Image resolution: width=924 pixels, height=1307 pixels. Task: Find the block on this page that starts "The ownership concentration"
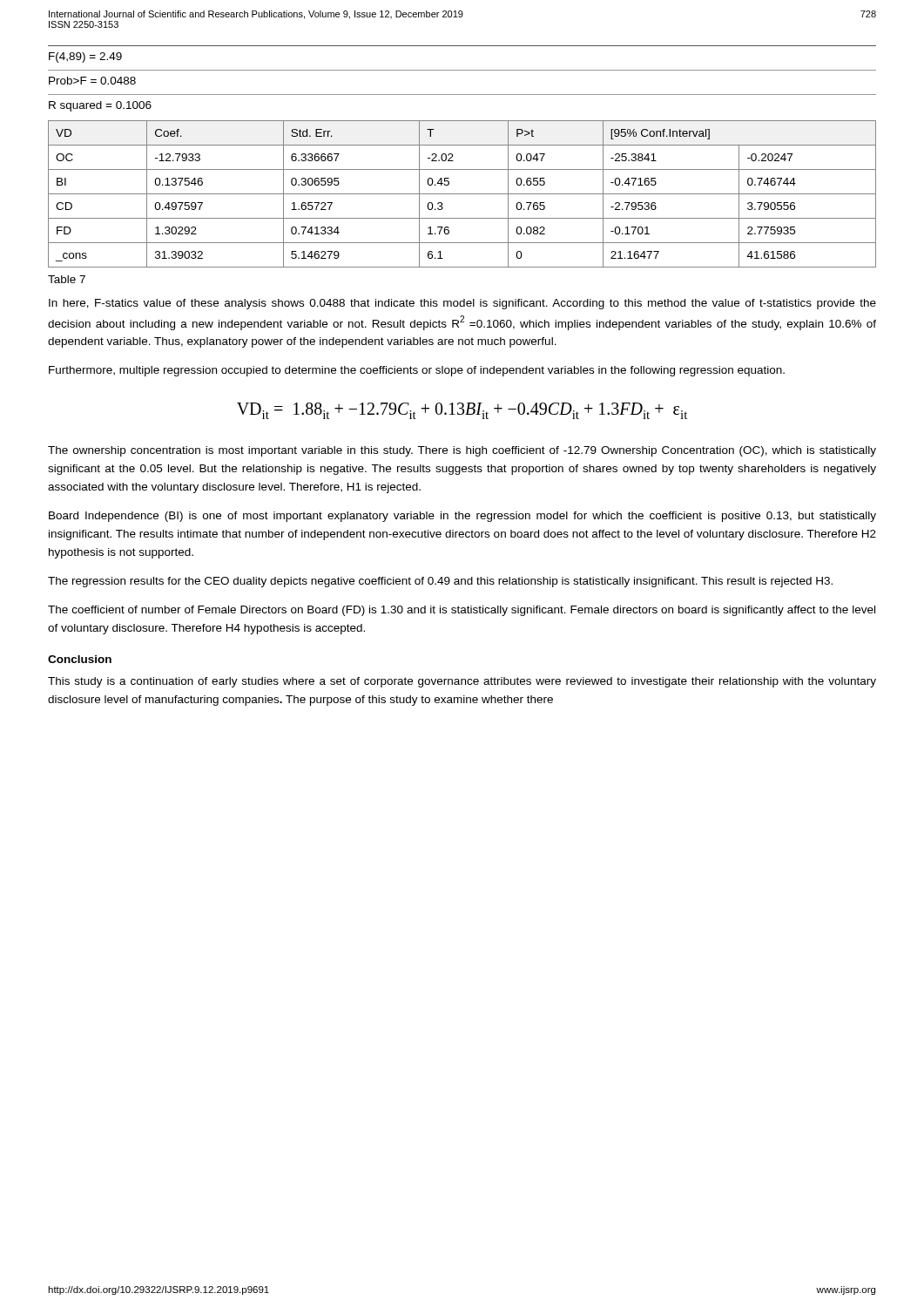pos(462,468)
